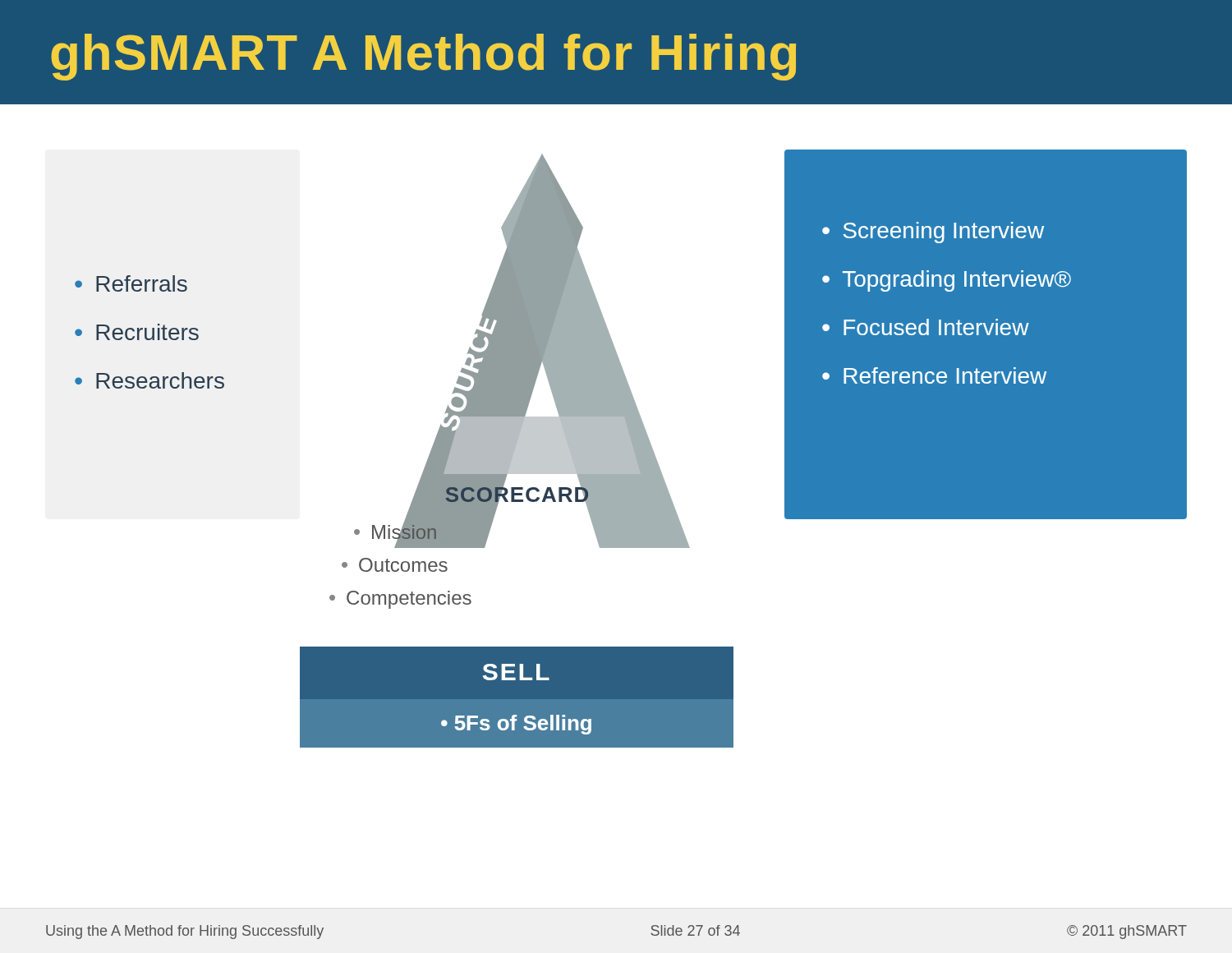1232x953 pixels.
Task: Point to "• Screening Interview"
Action: (933, 230)
